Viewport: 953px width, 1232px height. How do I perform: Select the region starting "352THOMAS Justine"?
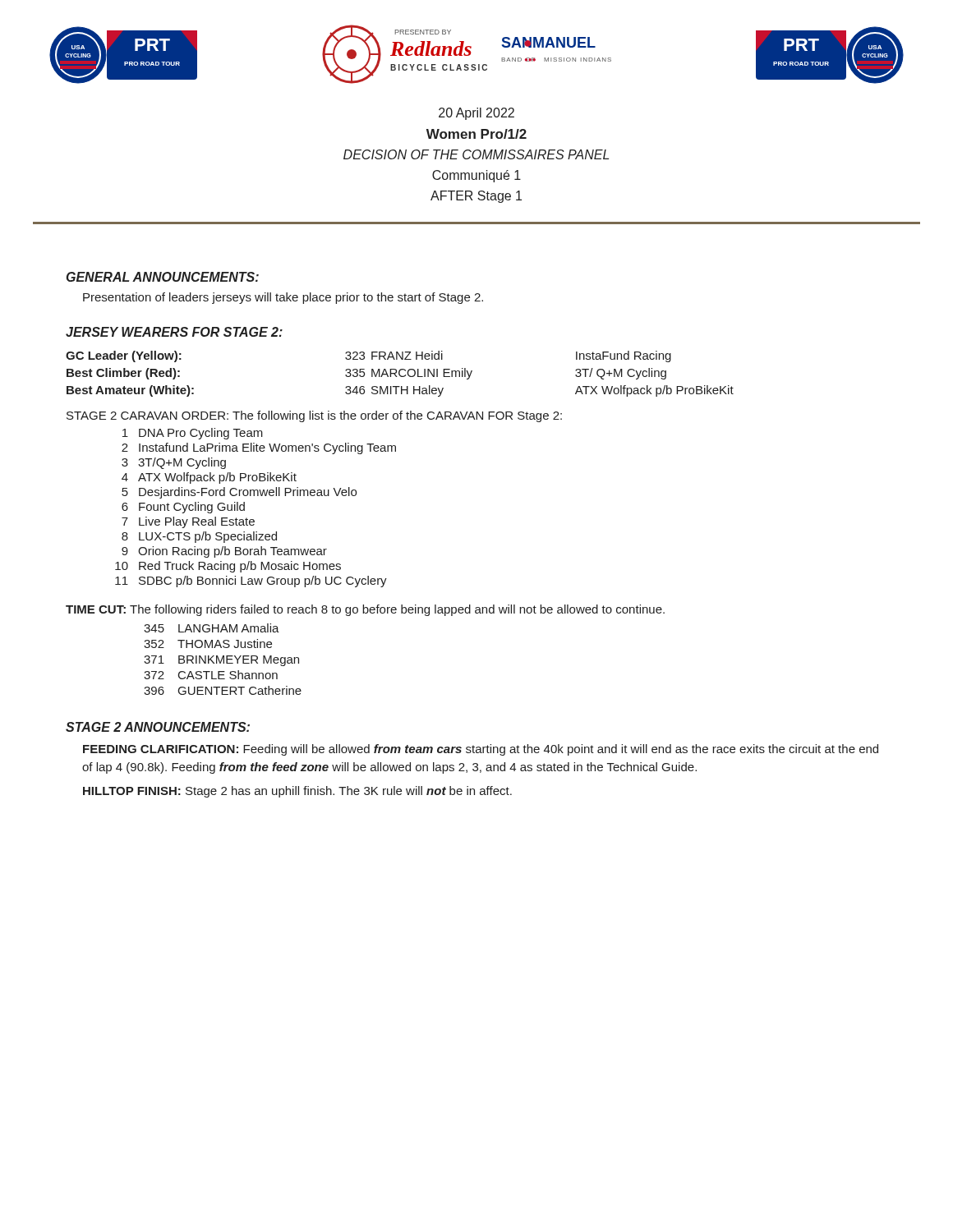194,643
